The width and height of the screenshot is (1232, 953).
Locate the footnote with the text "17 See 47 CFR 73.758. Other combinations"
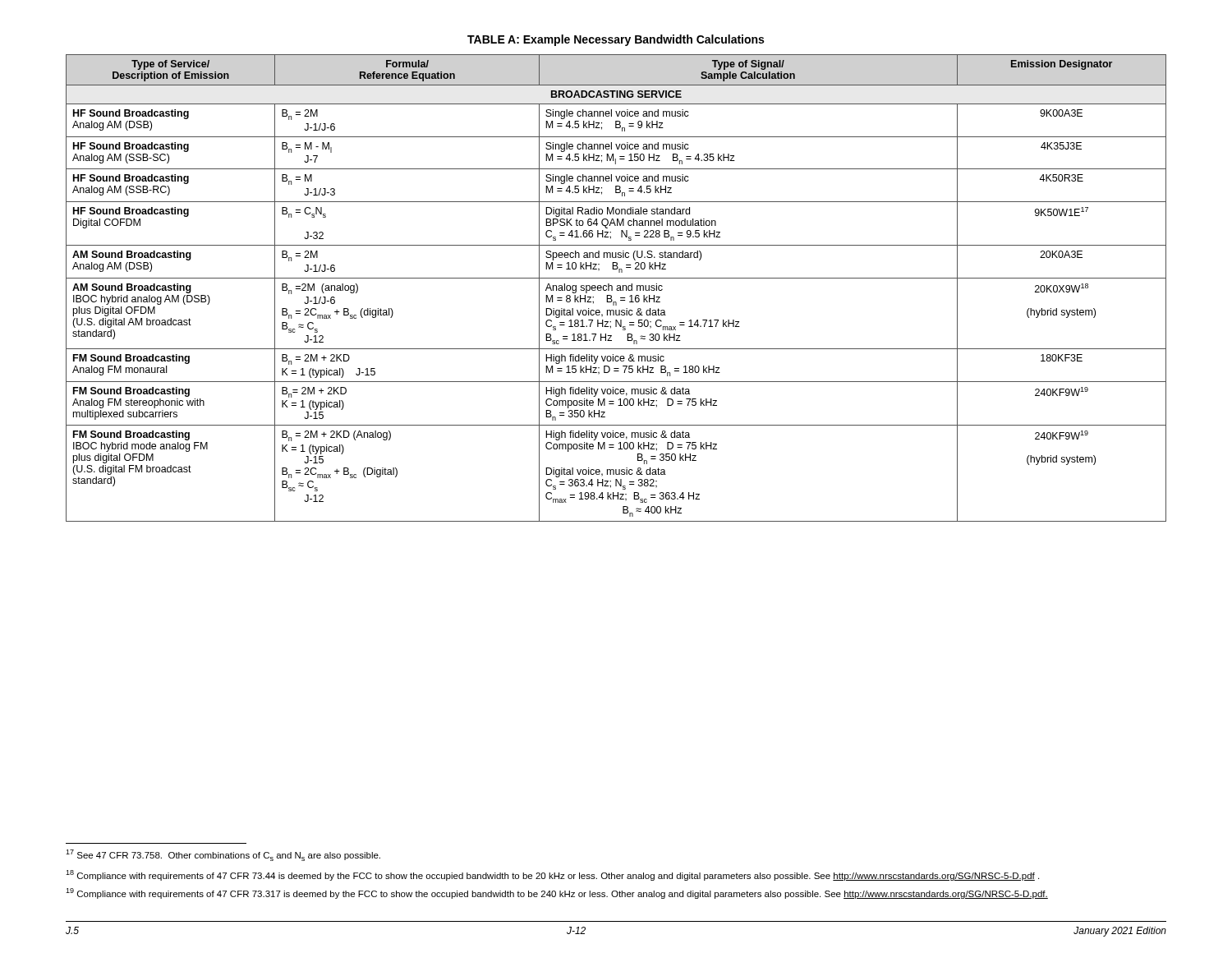[x=223, y=856]
